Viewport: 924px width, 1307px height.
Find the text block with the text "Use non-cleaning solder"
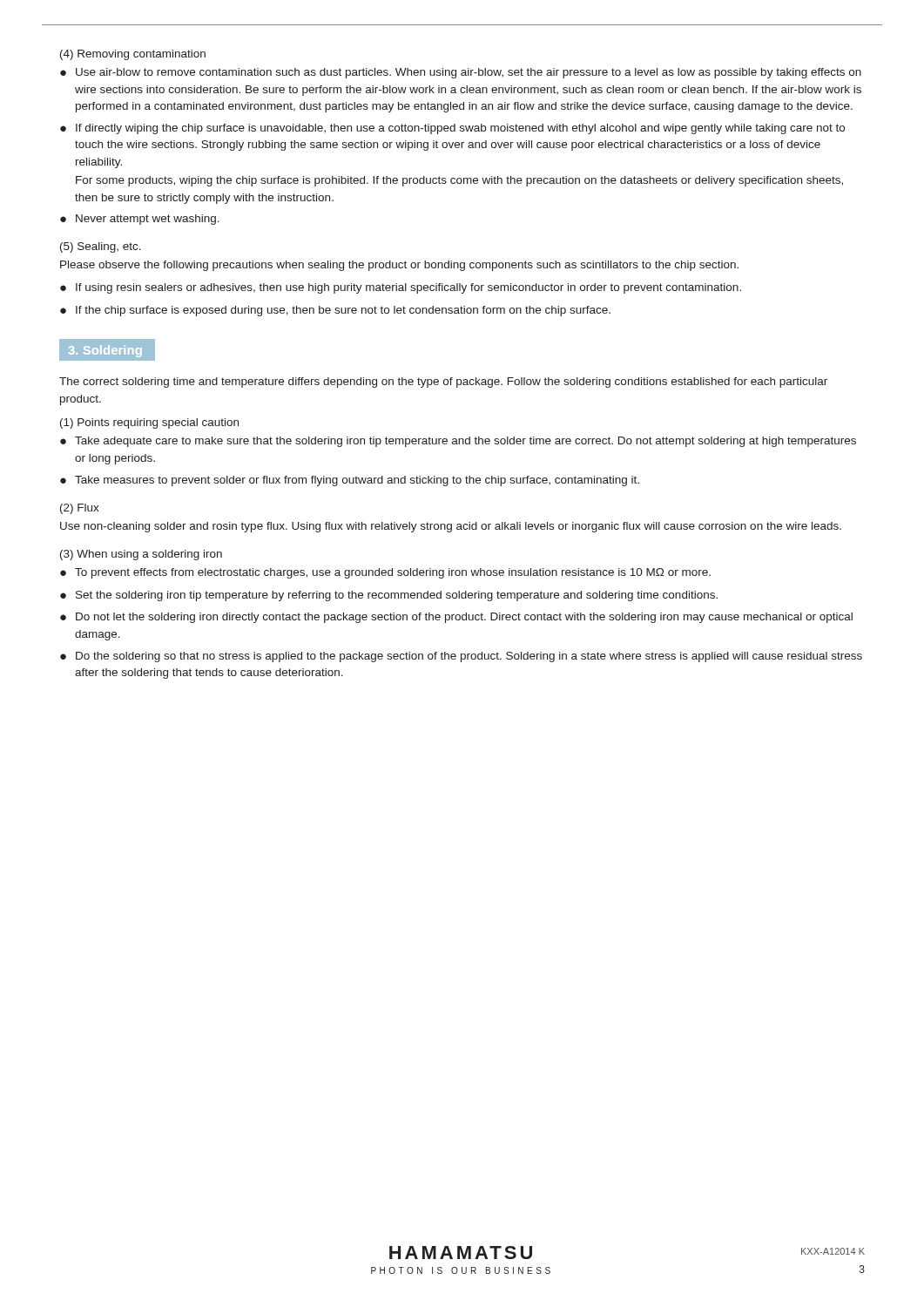click(x=451, y=526)
